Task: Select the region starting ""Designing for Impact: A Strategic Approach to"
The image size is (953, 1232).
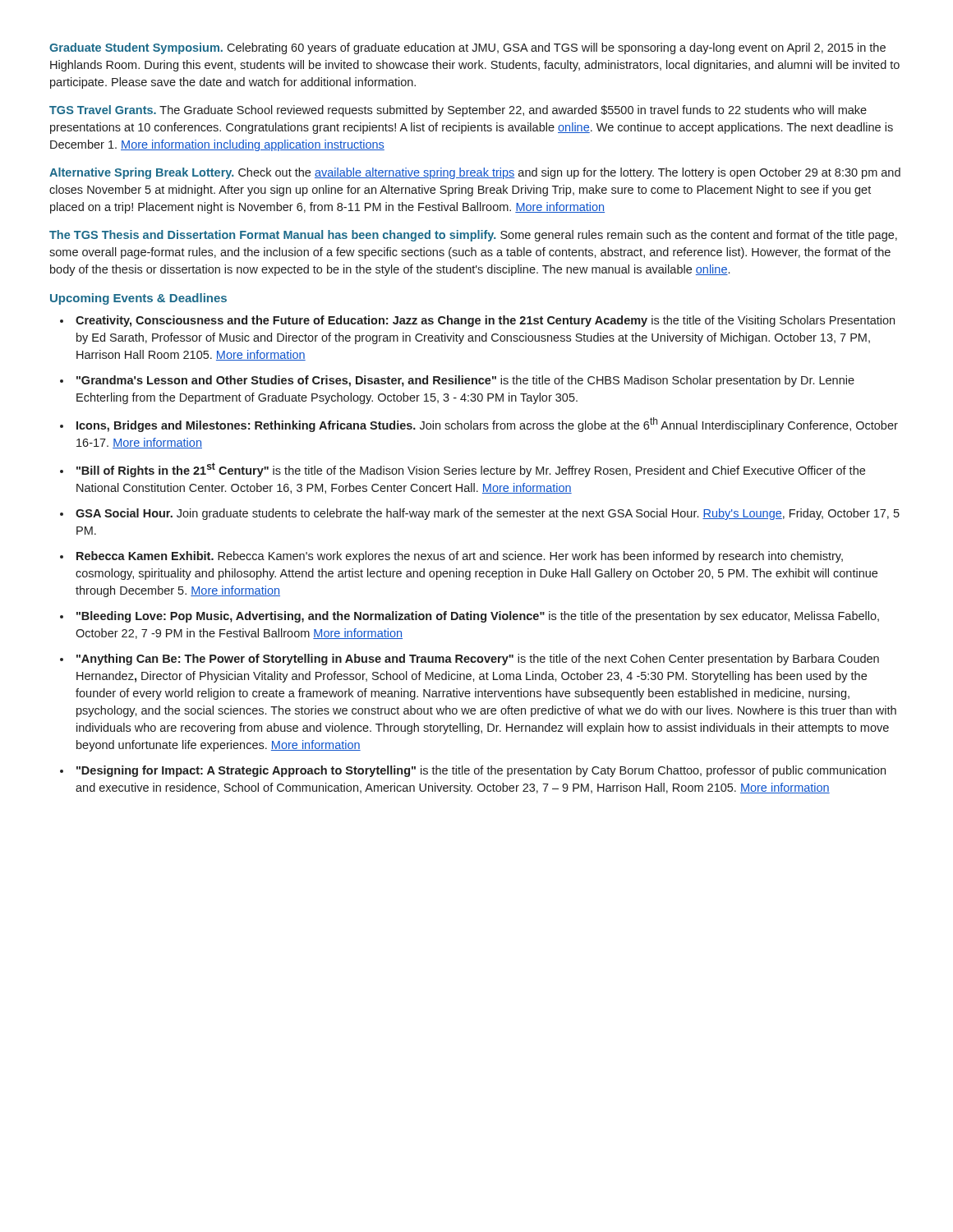Action: pos(481,779)
